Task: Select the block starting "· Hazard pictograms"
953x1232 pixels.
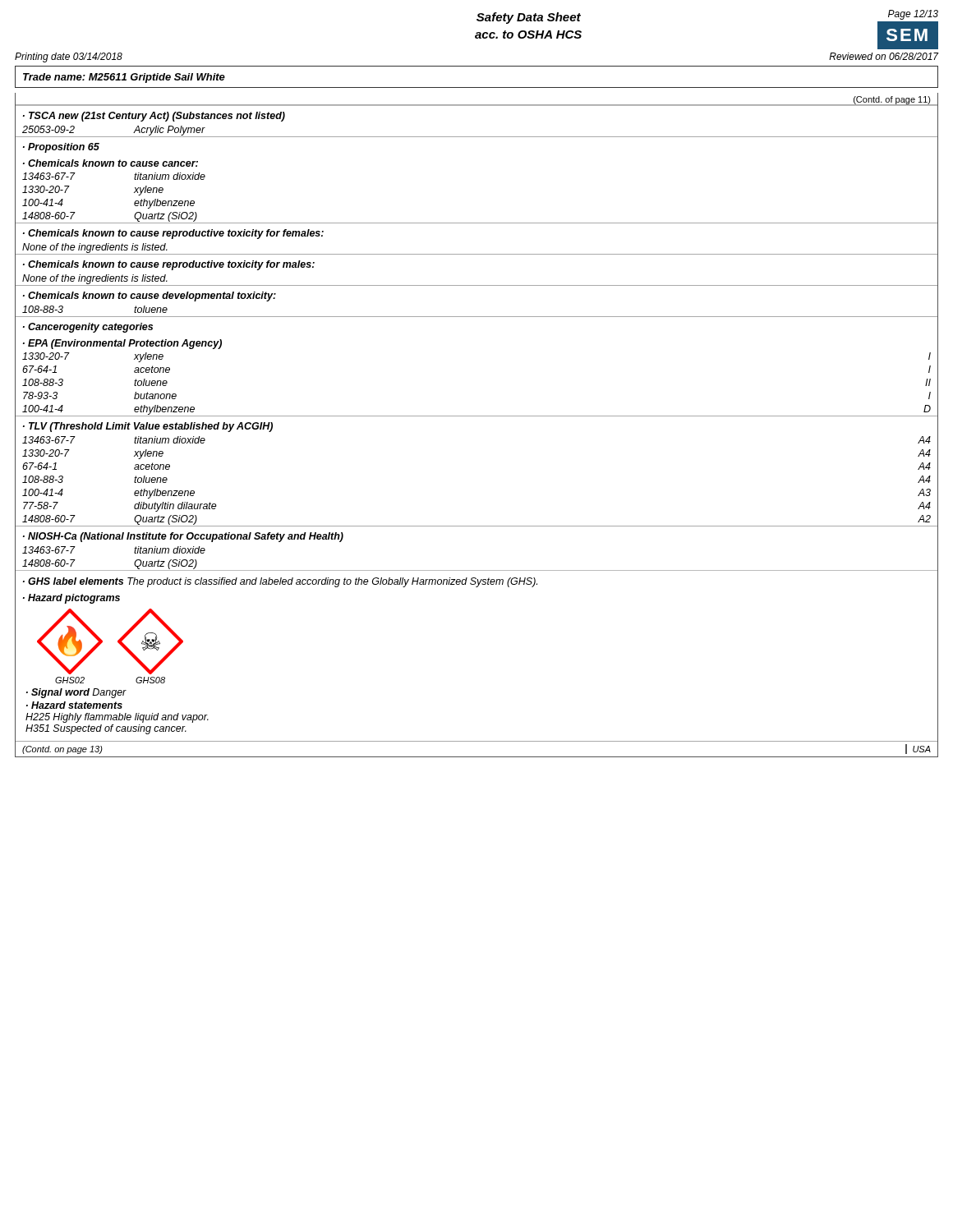Action: pyautogui.click(x=71, y=598)
